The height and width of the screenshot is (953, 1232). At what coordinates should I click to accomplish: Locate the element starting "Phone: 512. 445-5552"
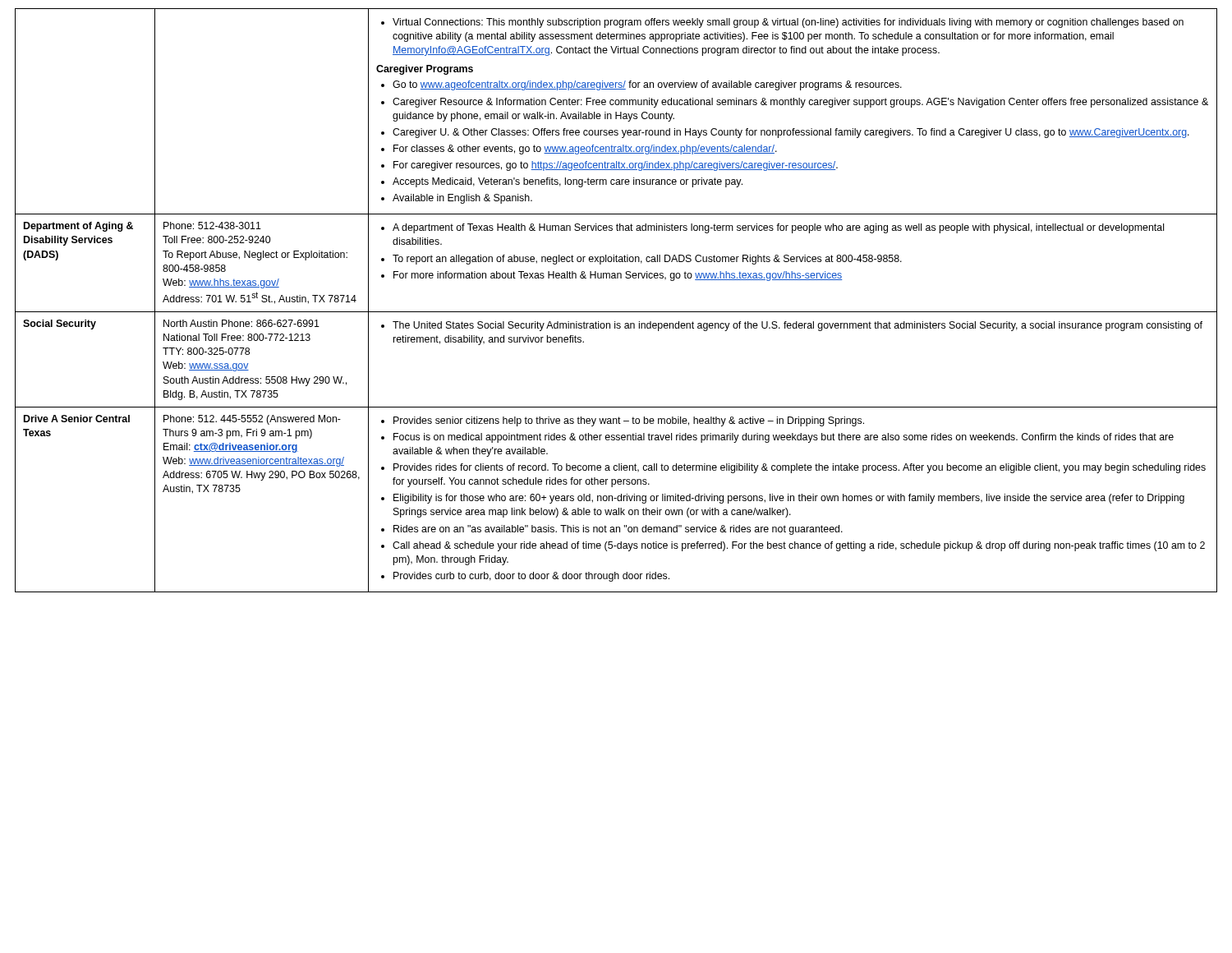tap(261, 454)
